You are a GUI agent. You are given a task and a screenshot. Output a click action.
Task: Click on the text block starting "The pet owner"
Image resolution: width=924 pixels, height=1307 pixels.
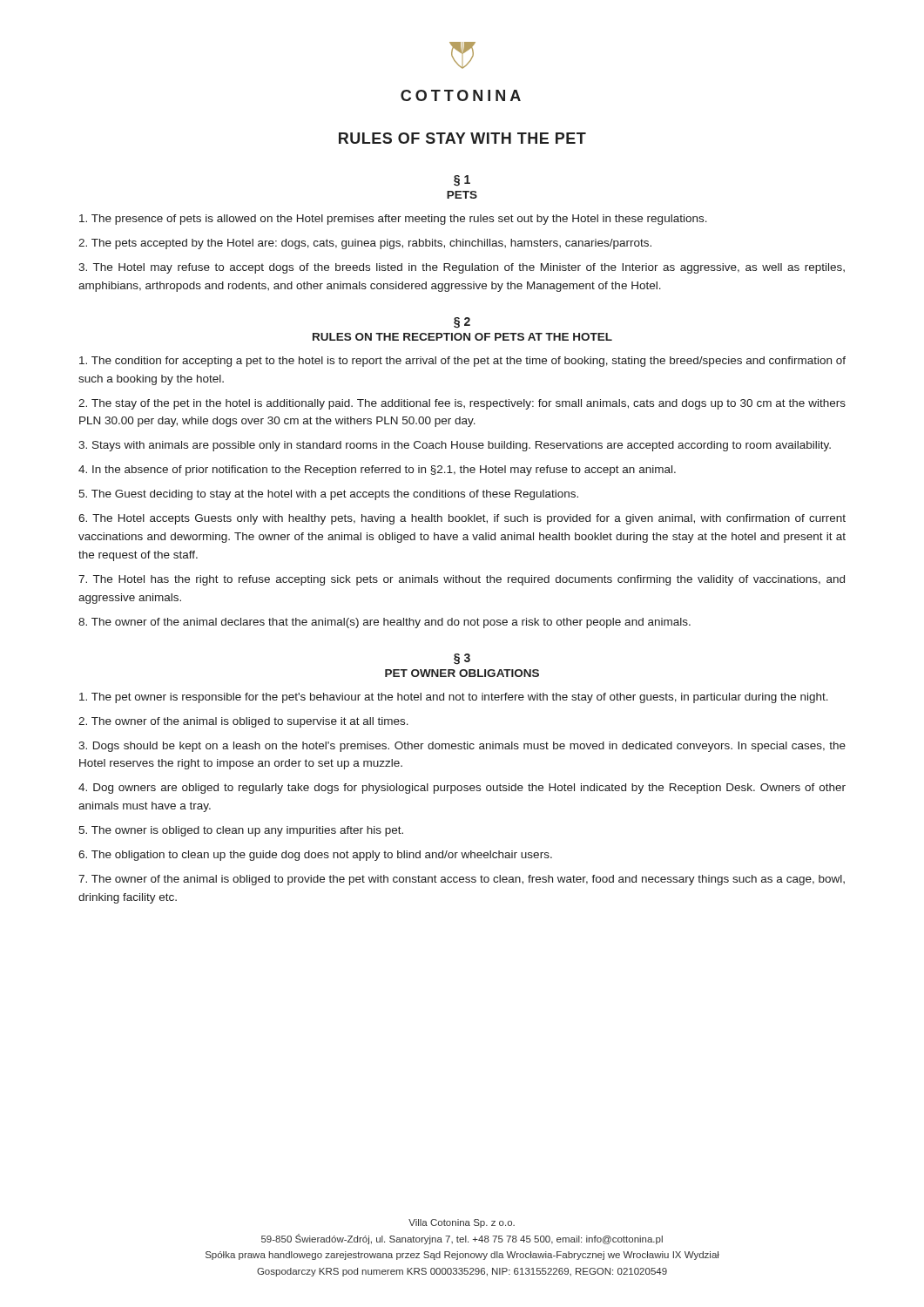pos(454,696)
